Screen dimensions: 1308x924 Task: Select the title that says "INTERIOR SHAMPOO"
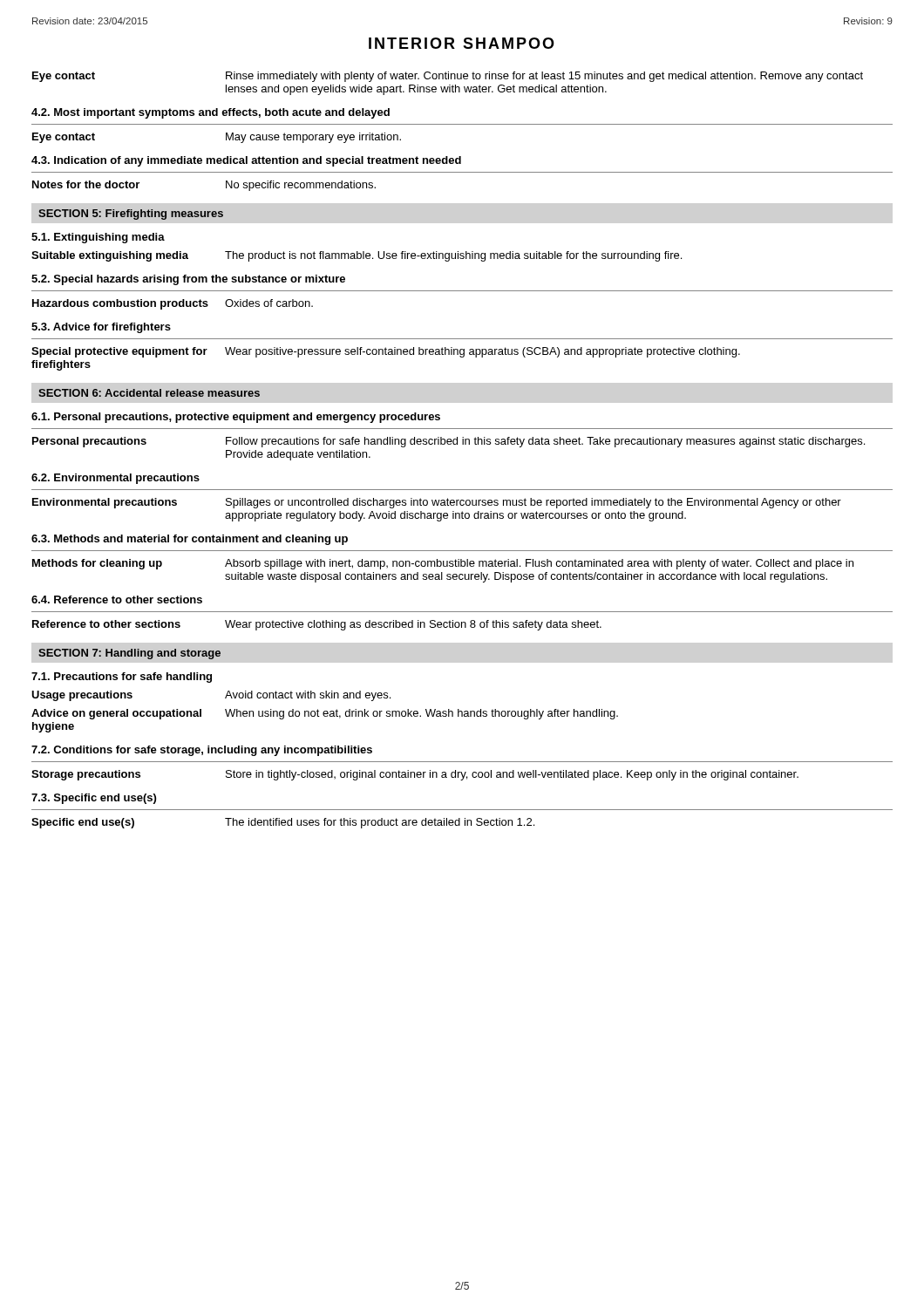[x=462, y=44]
